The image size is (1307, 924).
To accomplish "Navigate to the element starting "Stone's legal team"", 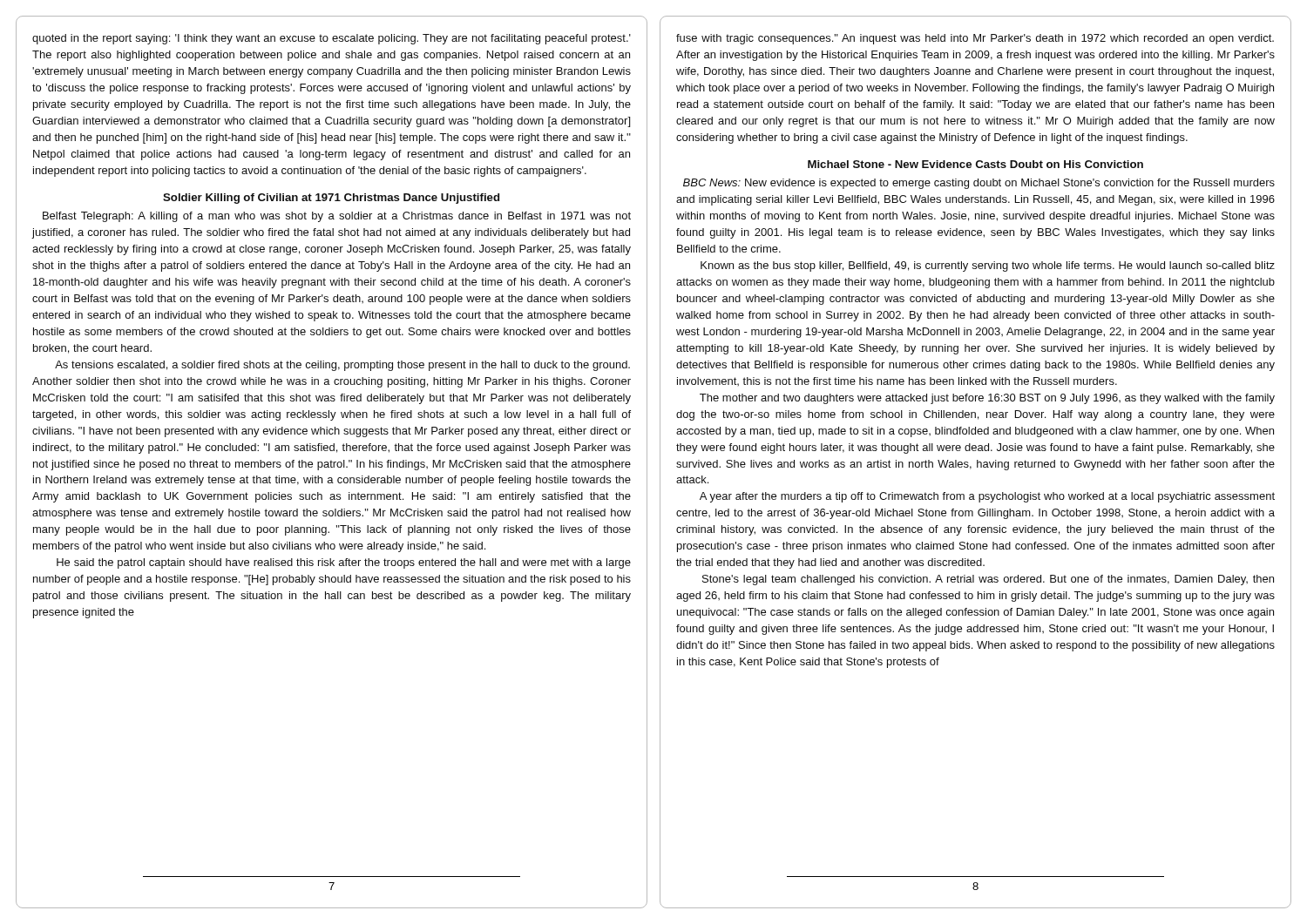I will (x=975, y=621).
